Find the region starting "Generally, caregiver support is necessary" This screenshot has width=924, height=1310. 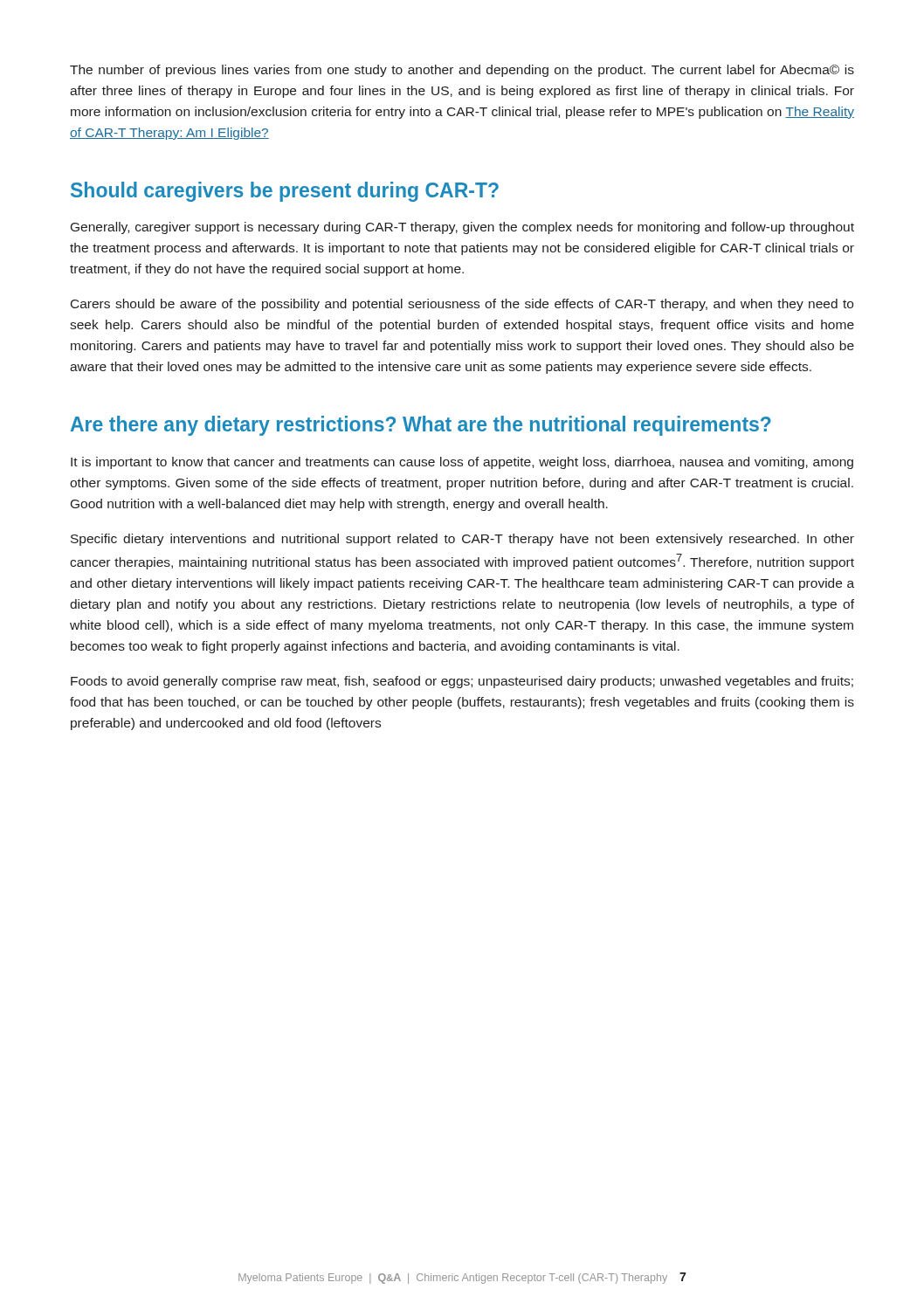click(462, 297)
